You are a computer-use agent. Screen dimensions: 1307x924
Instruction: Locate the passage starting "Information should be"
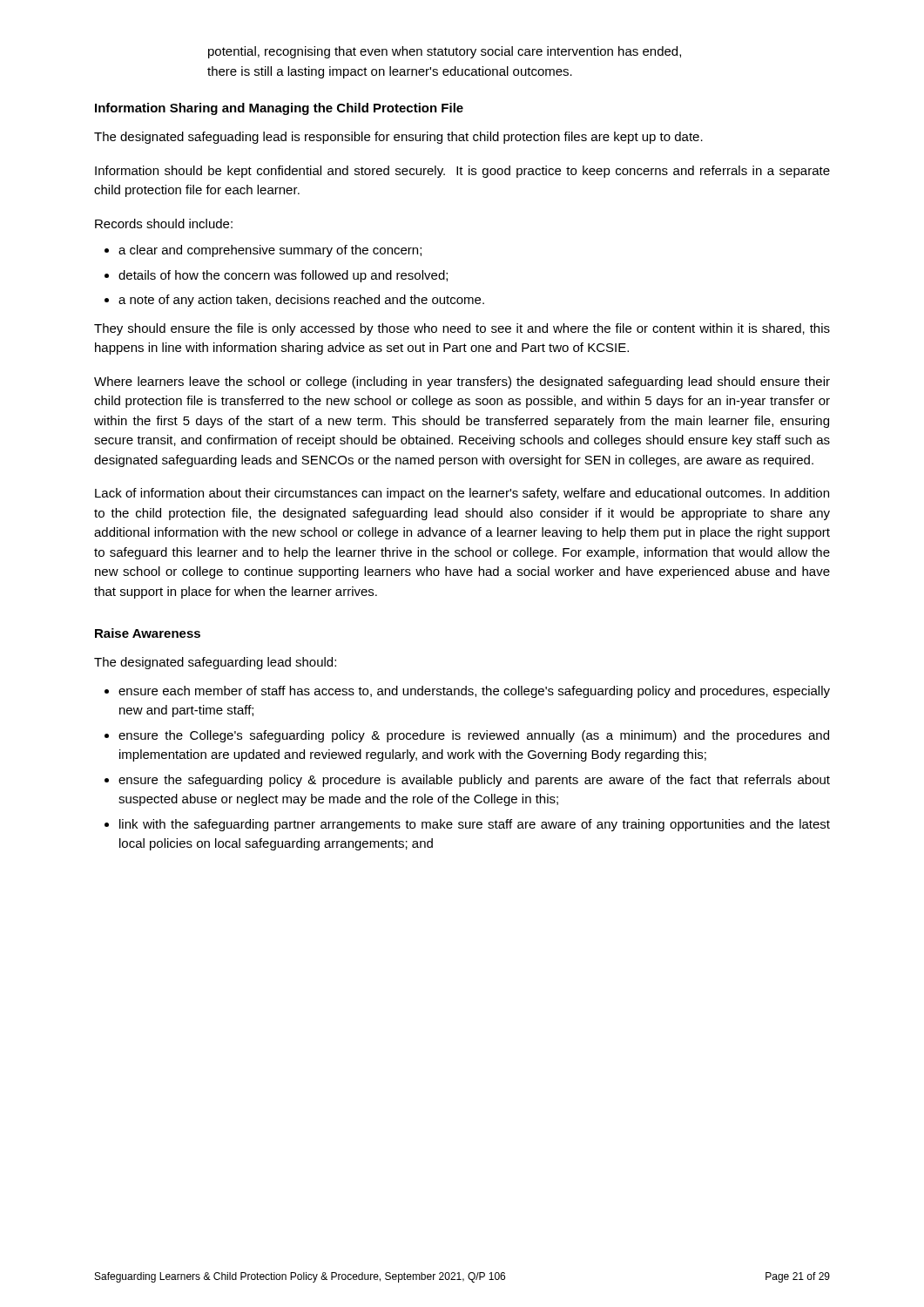[x=462, y=180]
